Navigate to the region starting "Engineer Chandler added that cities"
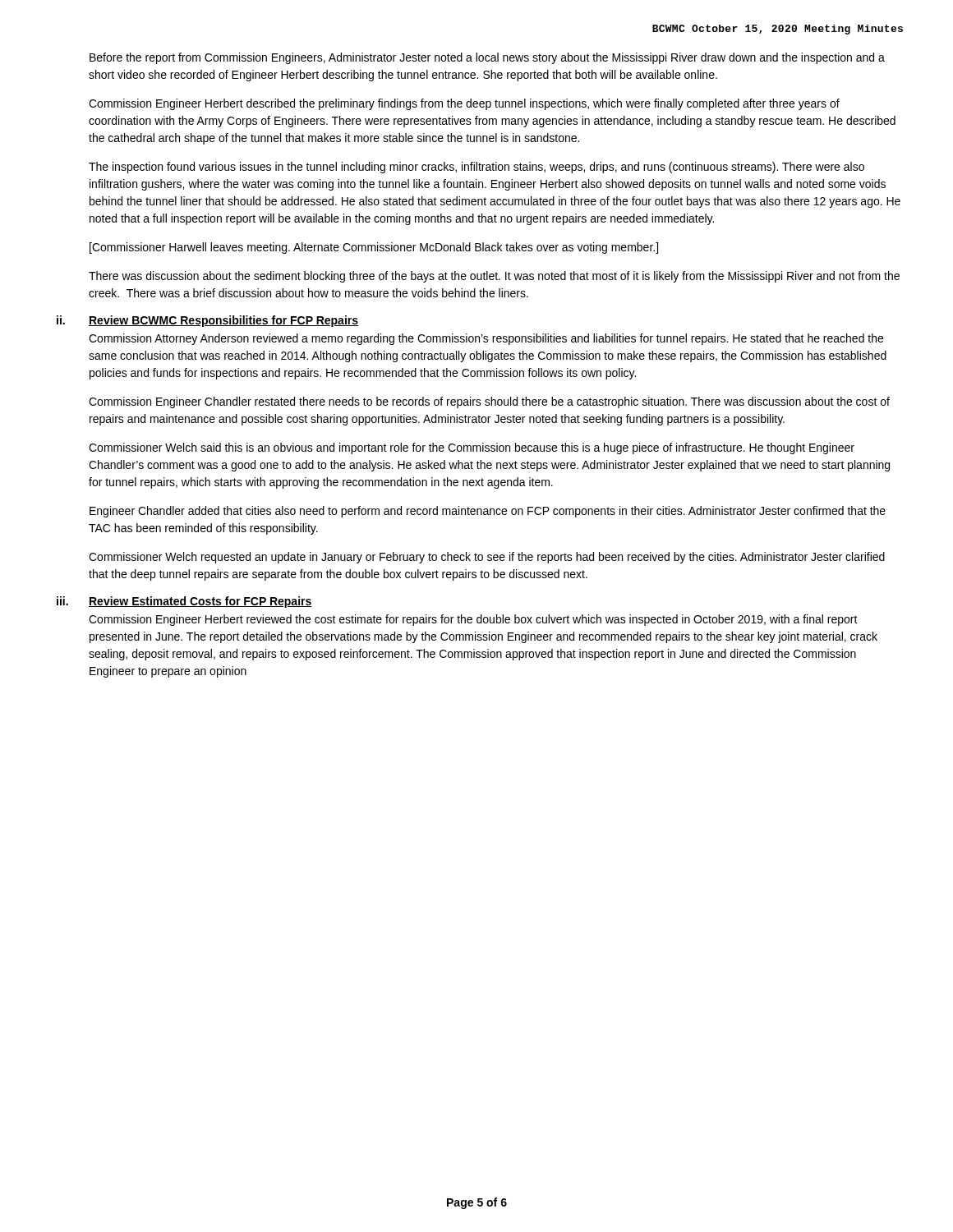The height and width of the screenshot is (1232, 953). [x=487, y=519]
